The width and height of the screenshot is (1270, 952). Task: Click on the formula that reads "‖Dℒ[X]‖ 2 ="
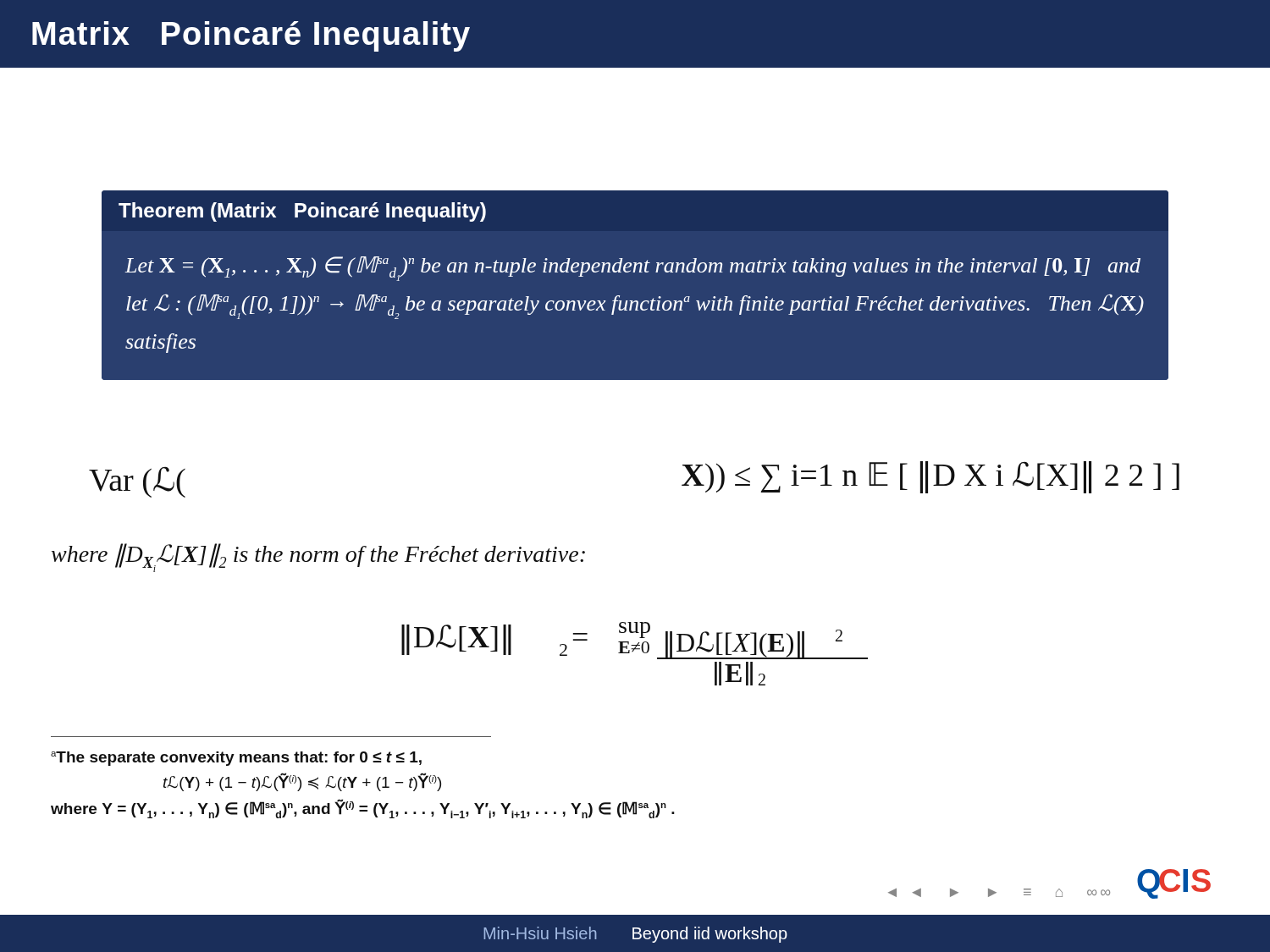(x=635, y=643)
